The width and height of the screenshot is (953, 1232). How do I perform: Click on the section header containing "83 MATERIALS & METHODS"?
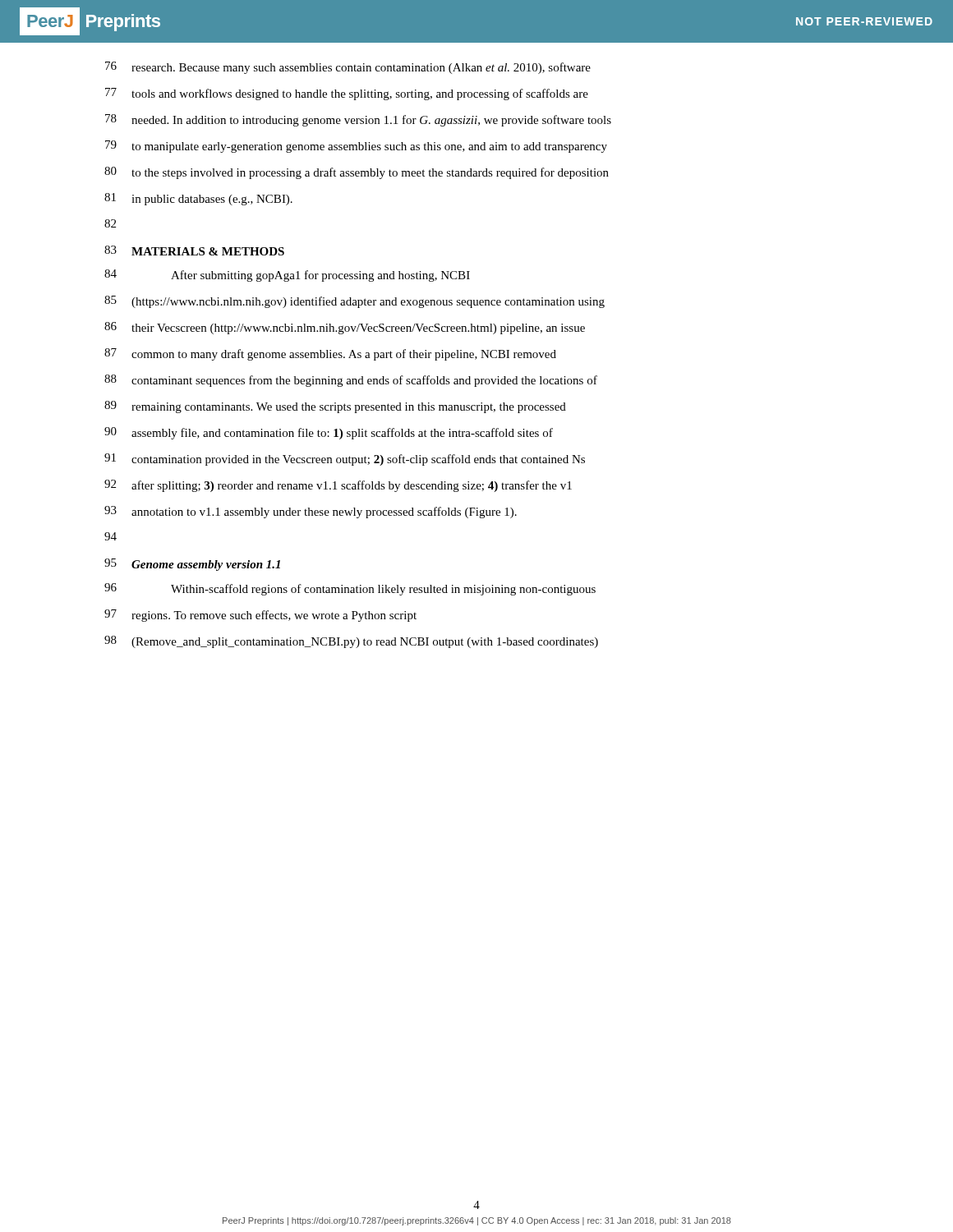[x=183, y=252]
